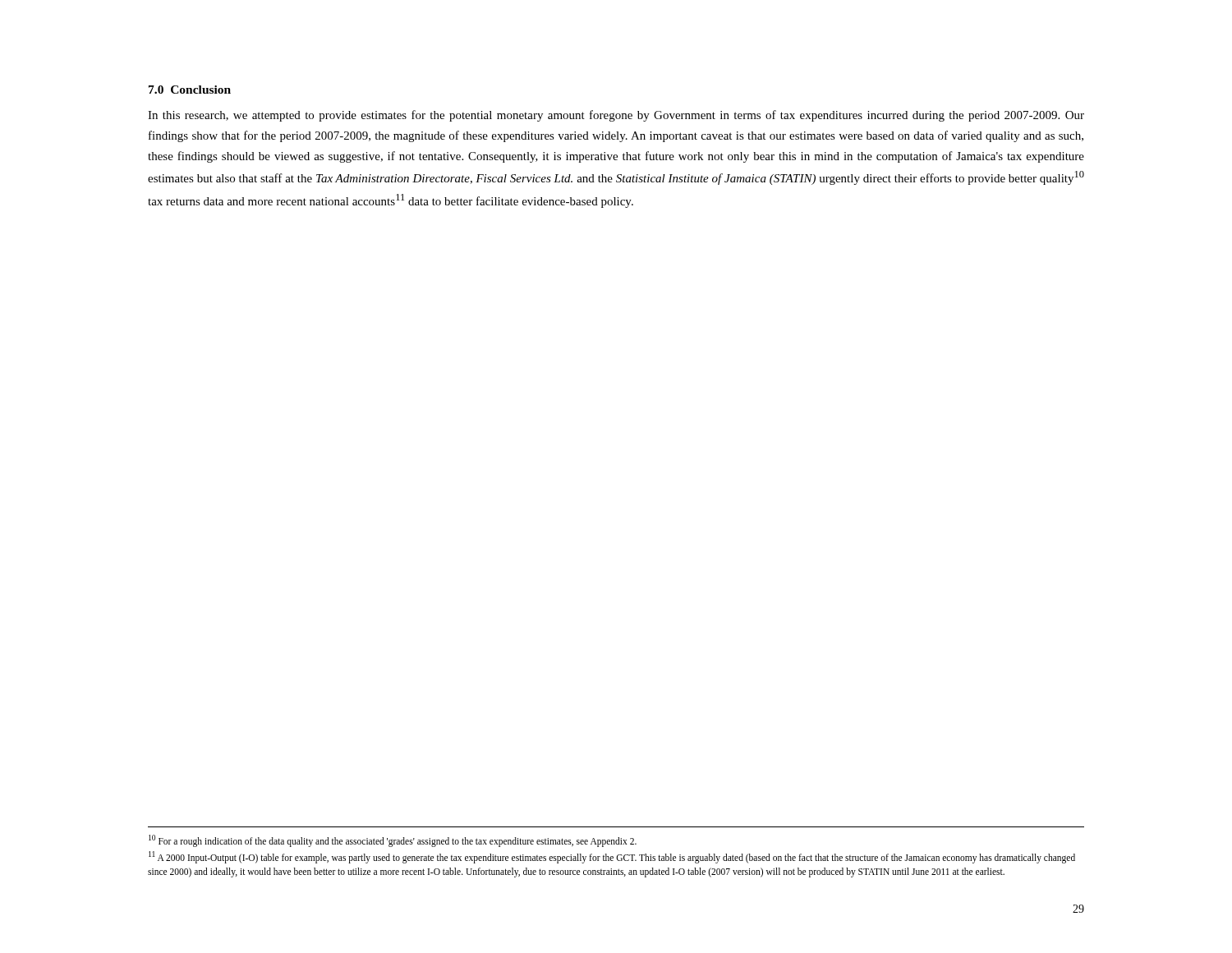Navigate to the region starting "10 For a rough"
Image resolution: width=1232 pixels, height=953 pixels.
click(392, 839)
